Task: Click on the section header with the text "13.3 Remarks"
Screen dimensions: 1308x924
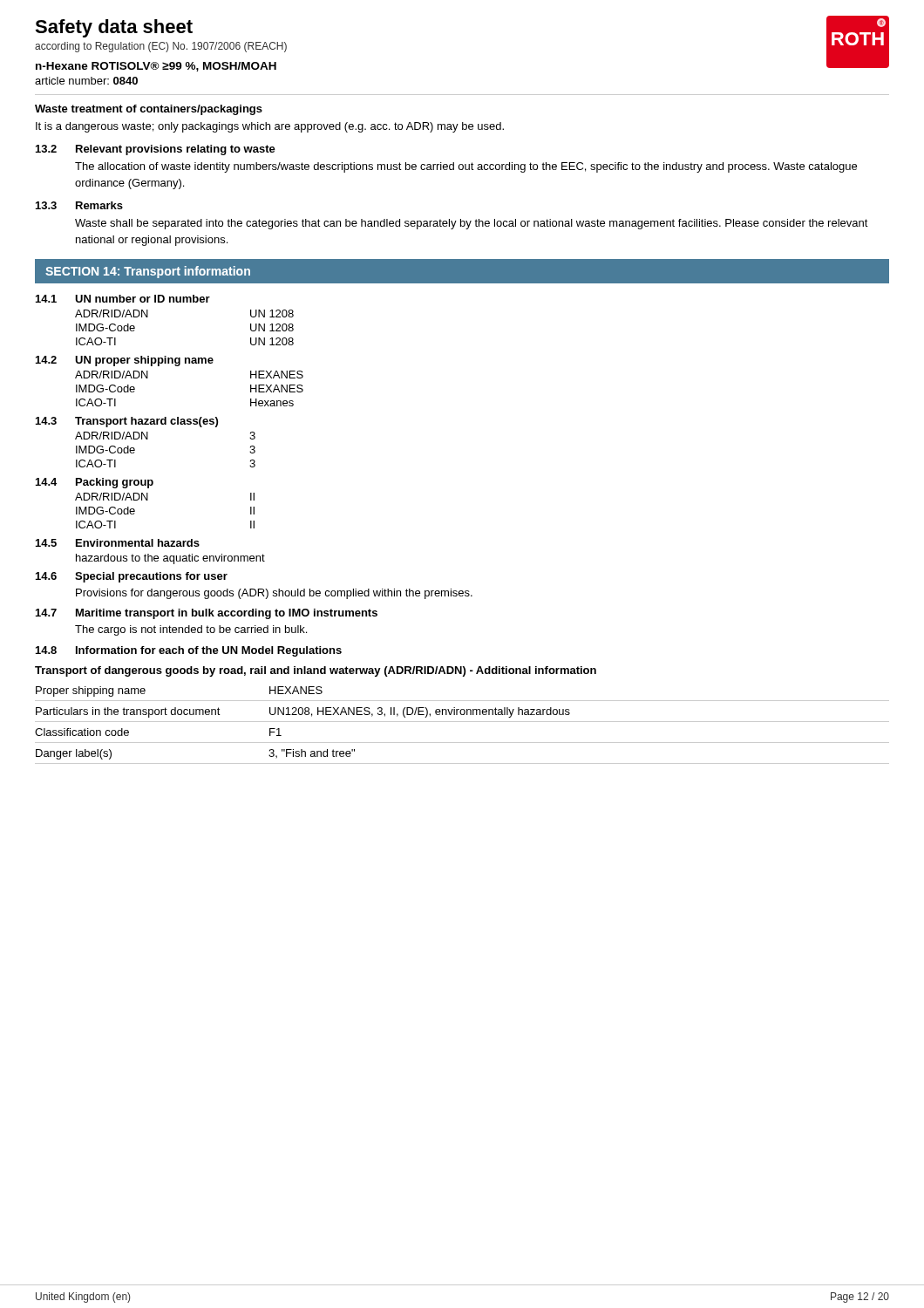Action: point(79,205)
